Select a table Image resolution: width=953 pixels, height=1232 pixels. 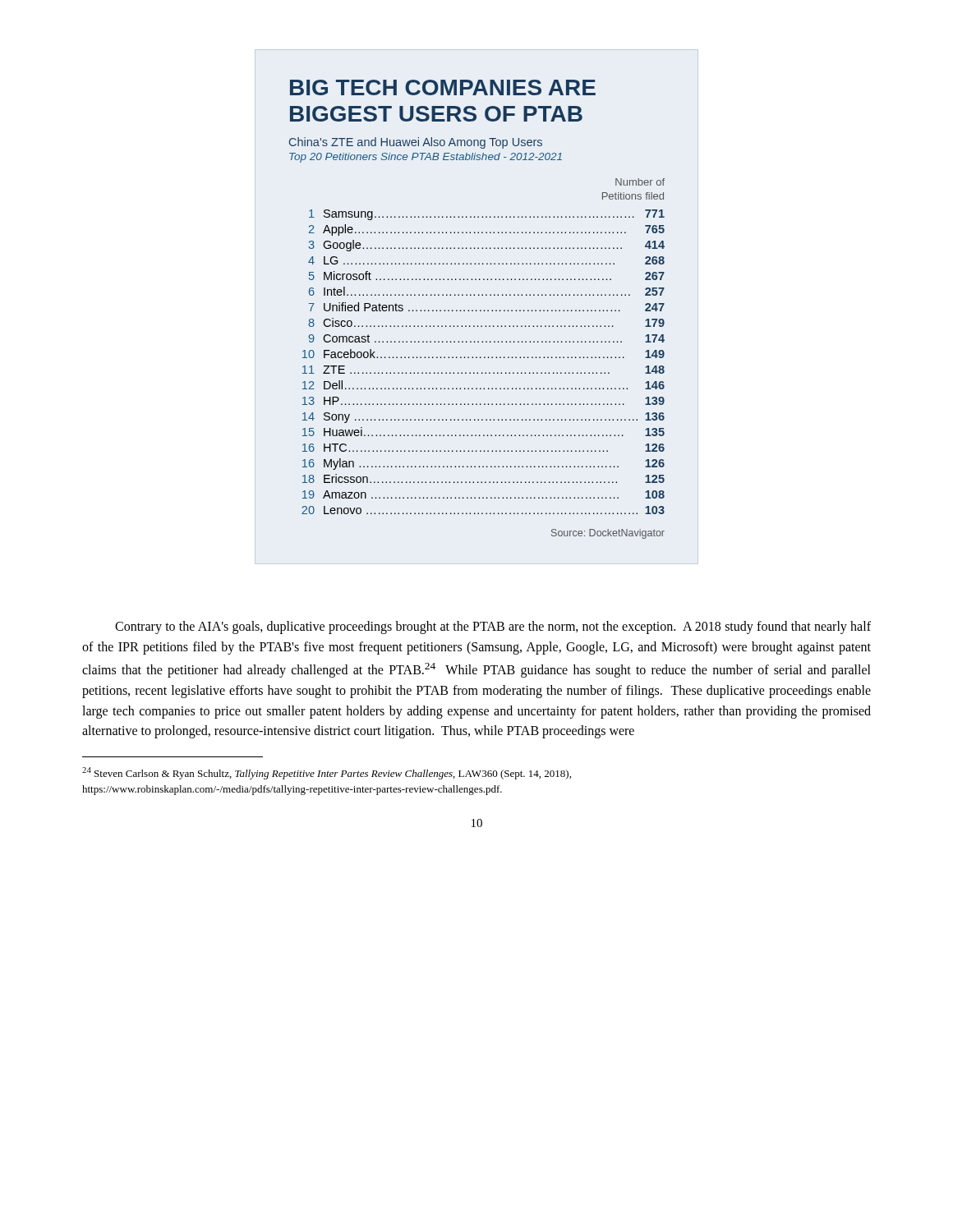[476, 362]
